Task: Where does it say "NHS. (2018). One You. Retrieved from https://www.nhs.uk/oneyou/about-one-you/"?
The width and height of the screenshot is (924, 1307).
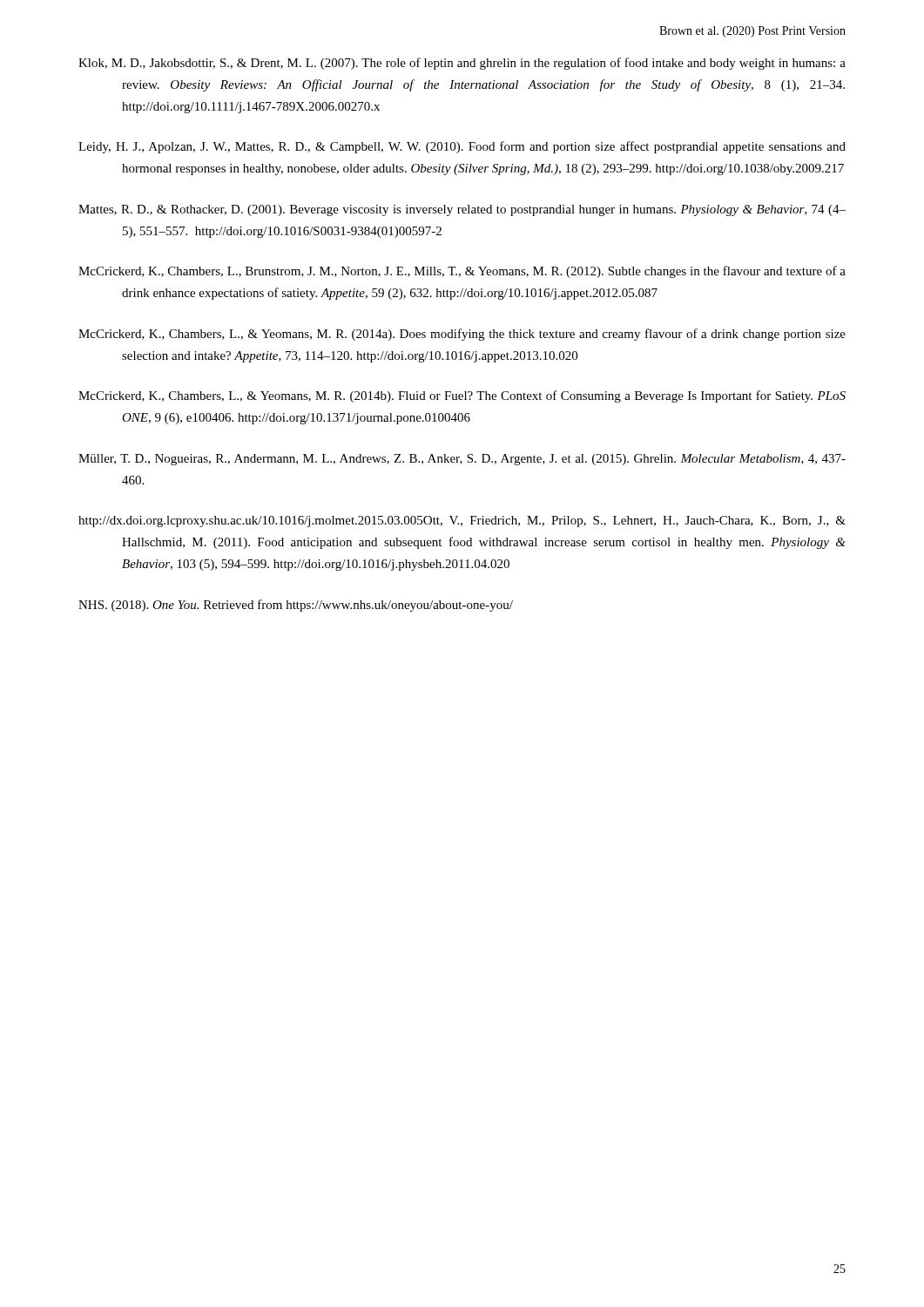Action: (x=296, y=604)
